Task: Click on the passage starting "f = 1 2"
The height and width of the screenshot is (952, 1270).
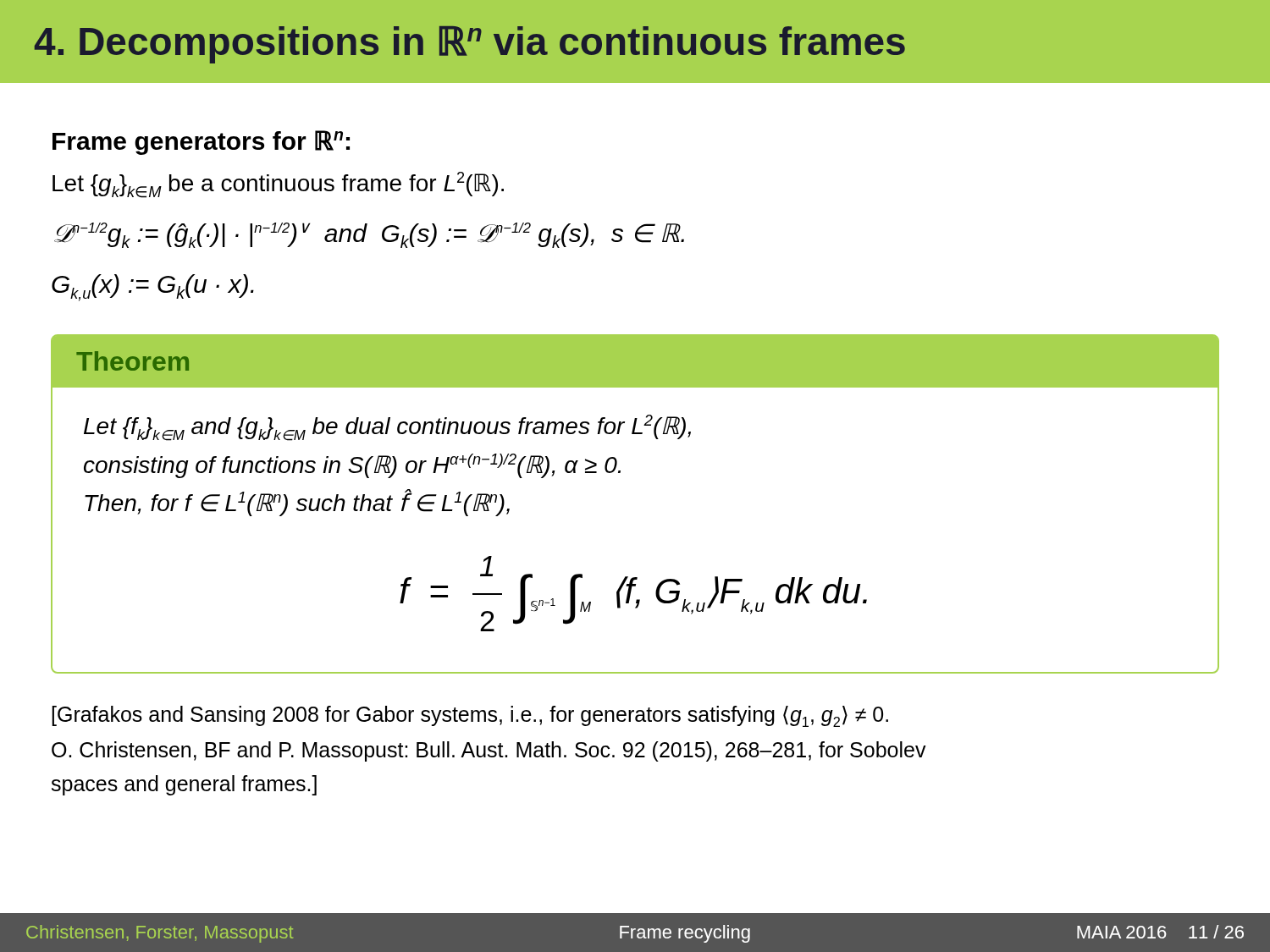Action: click(x=635, y=594)
